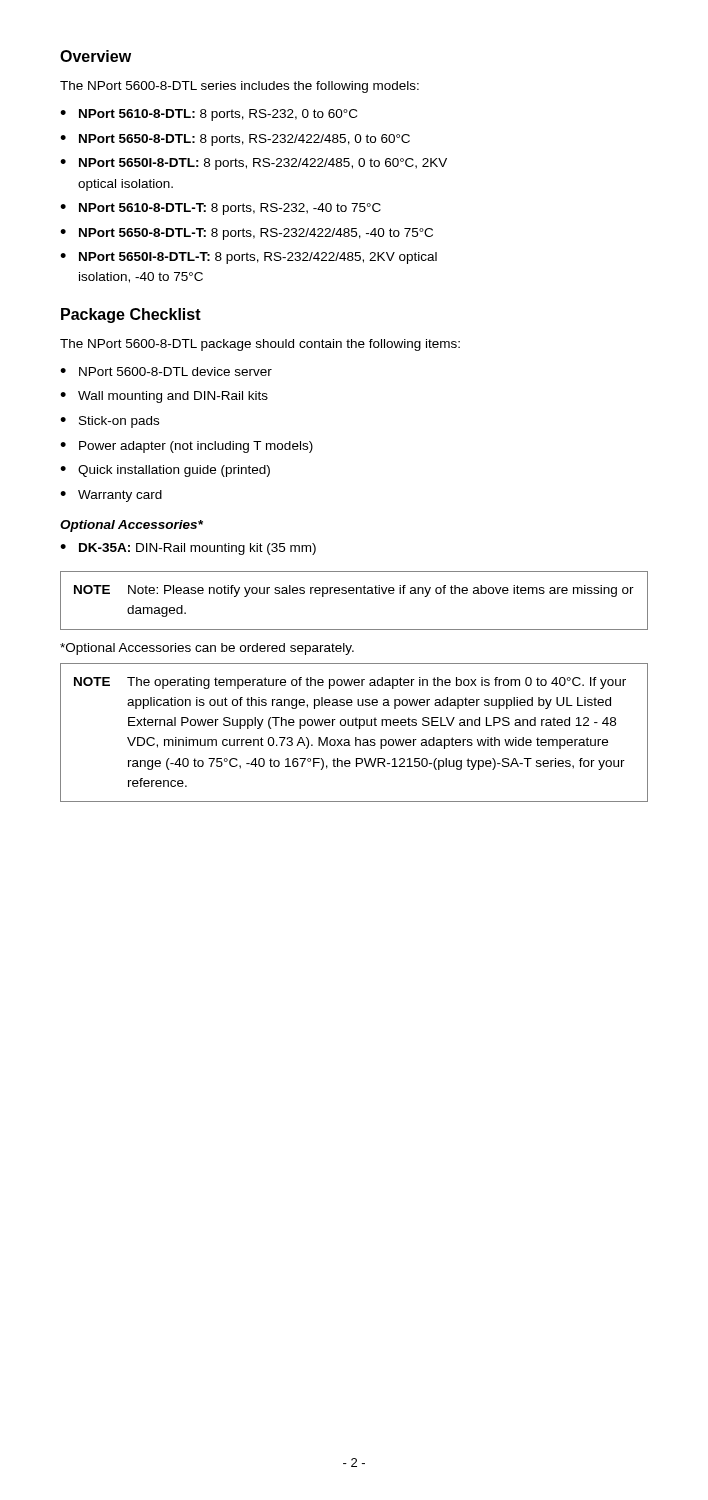708x1500 pixels.
Task: Find the element starting "• NPort 5650-8-DTL: 8 ports, RS-232/422/485, 0 to"
Action: (235, 139)
